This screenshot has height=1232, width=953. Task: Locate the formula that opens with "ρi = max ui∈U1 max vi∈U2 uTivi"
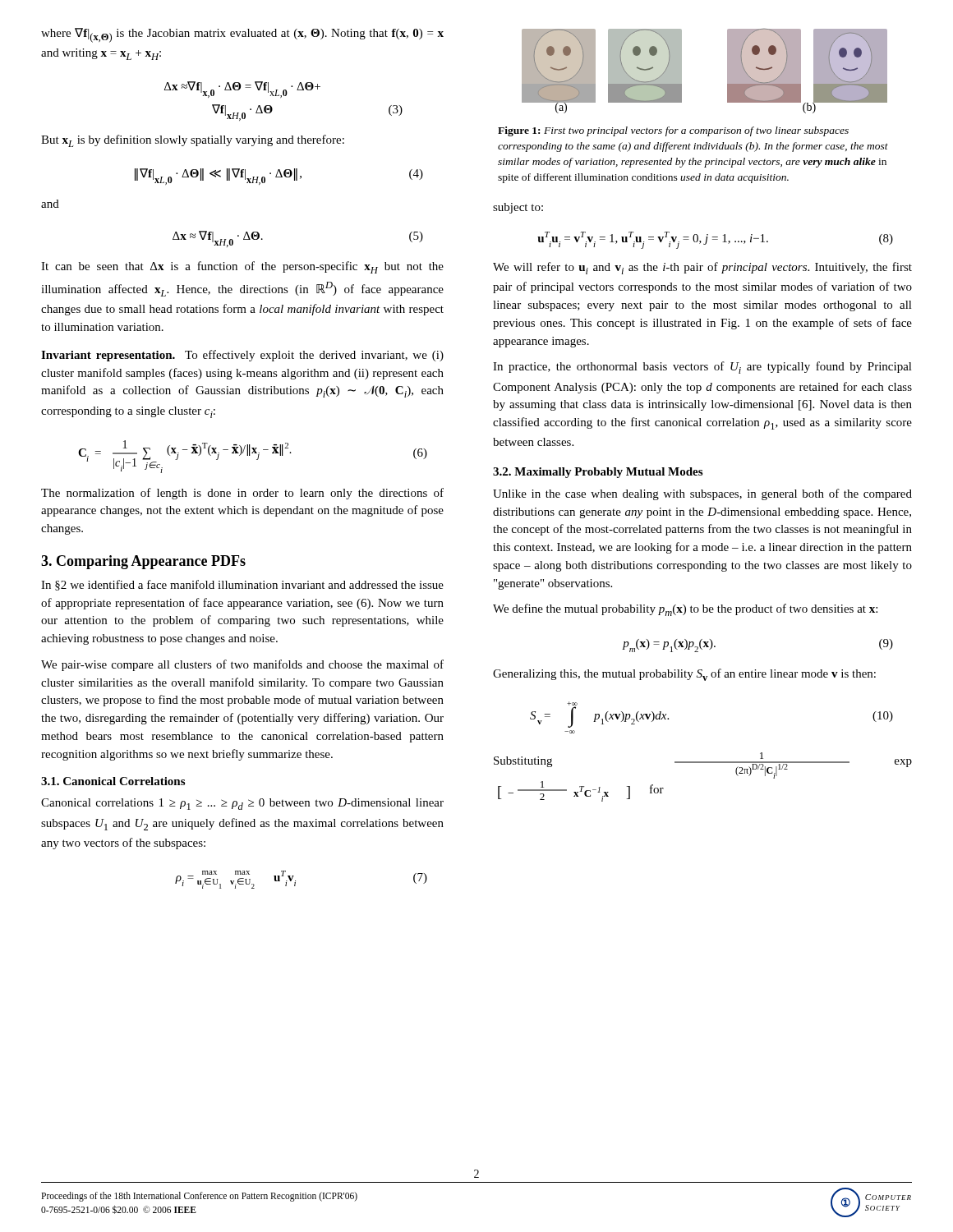click(x=242, y=875)
